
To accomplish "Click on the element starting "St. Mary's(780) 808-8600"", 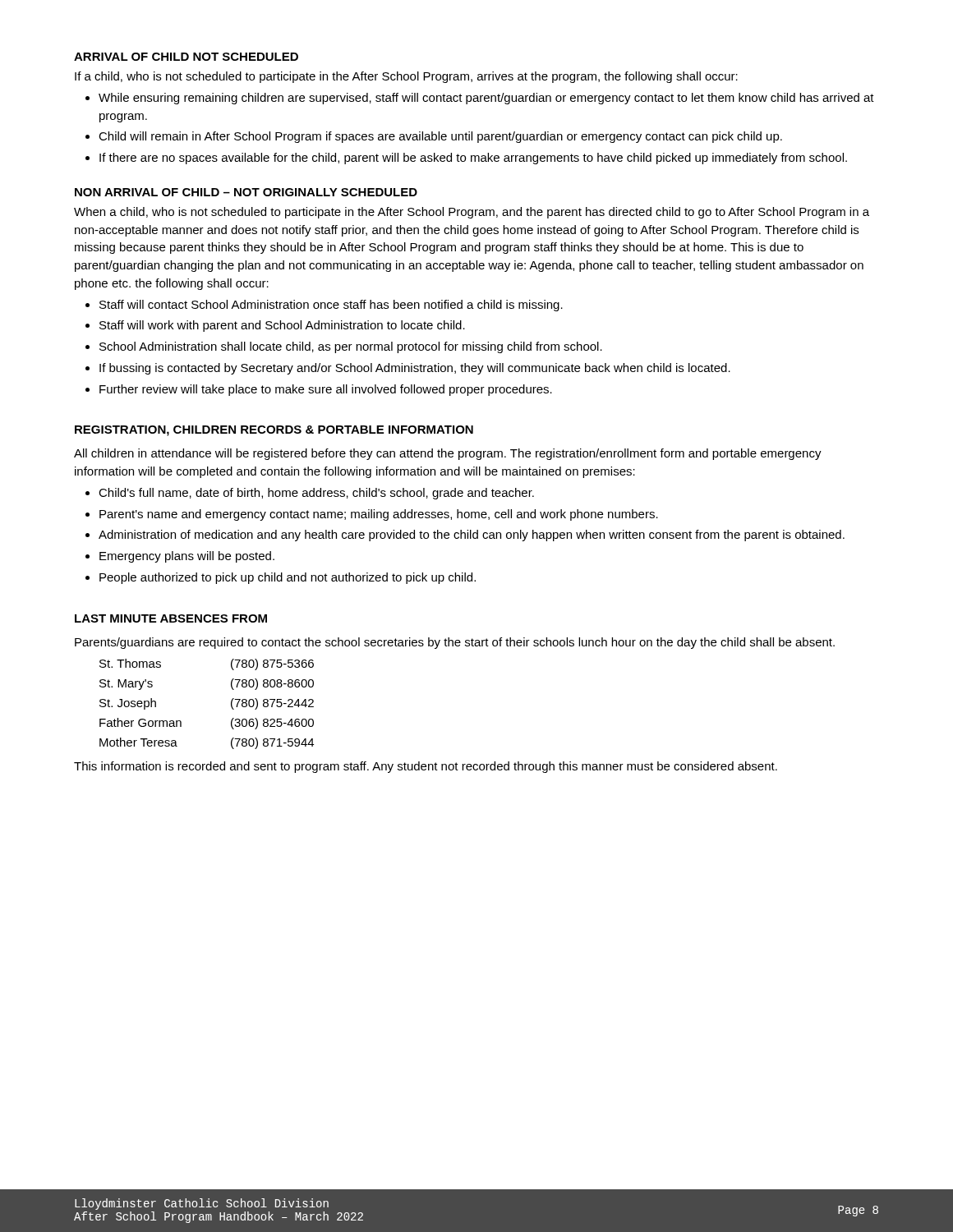I will pyautogui.click(x=121, y=684).
